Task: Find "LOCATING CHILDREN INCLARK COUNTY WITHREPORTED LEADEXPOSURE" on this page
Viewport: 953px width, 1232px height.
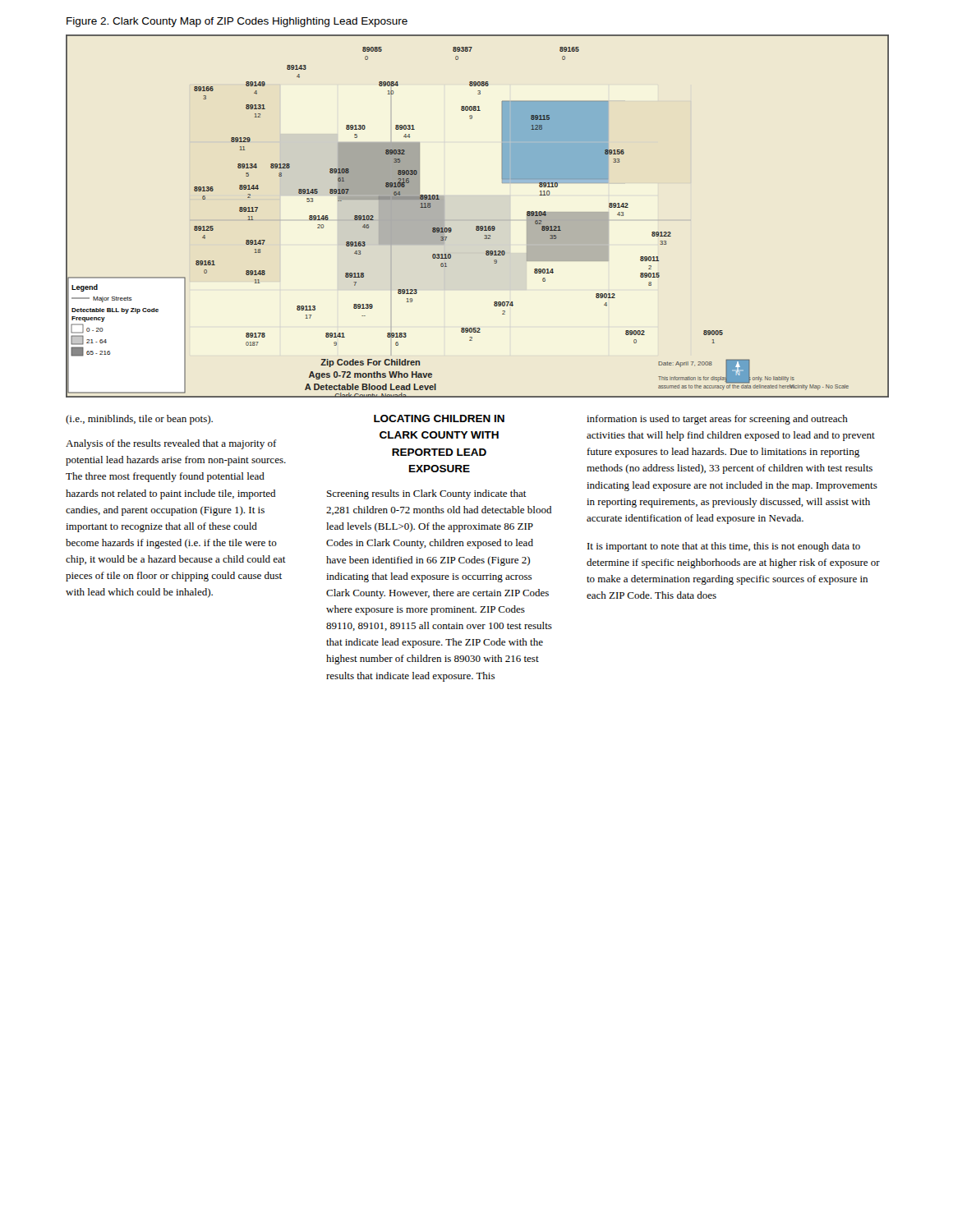Action: pyautogui.click(x=439, y=443)
